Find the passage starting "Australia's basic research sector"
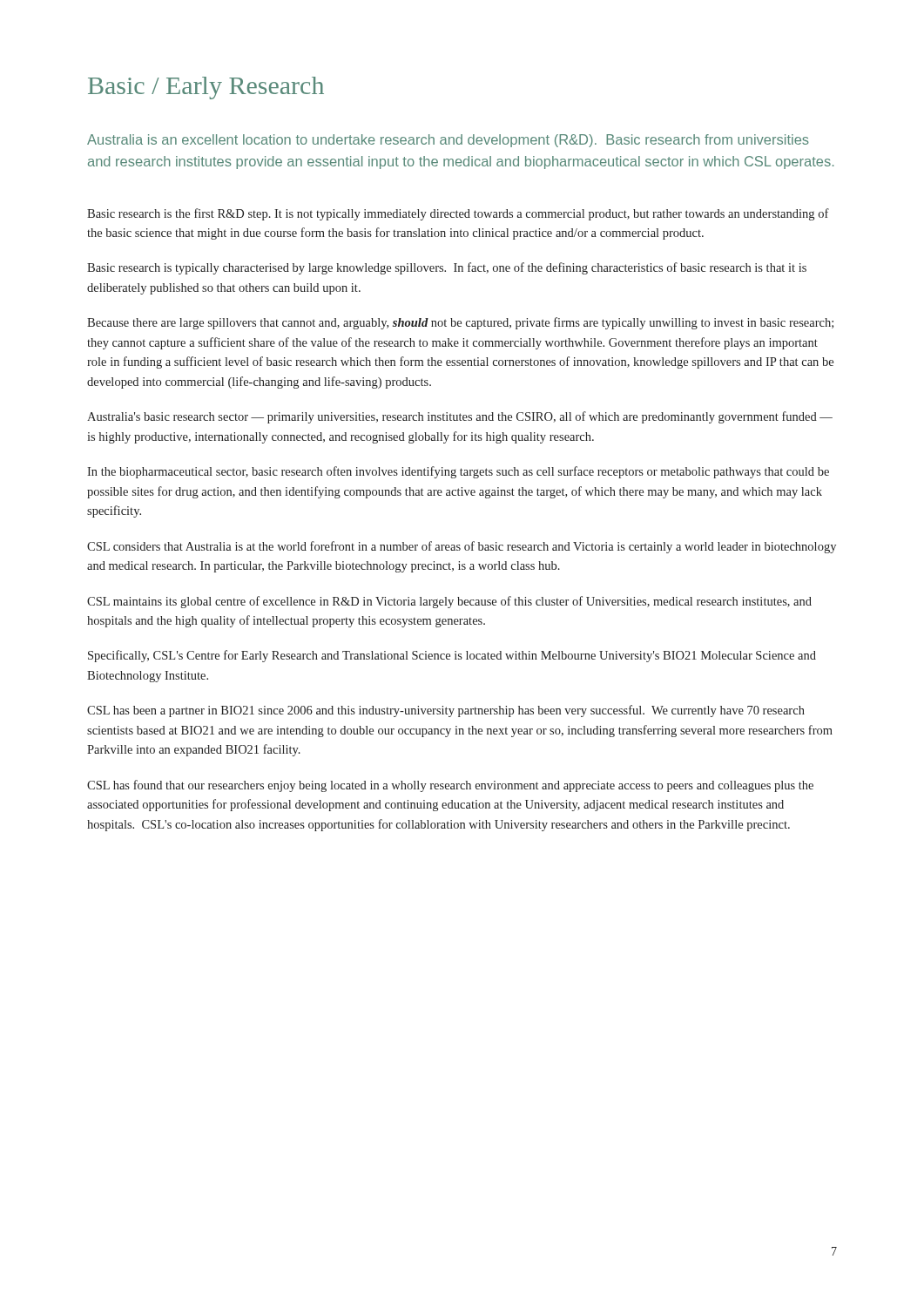This screenshot has width=924, height=1307. coord(460,426)
